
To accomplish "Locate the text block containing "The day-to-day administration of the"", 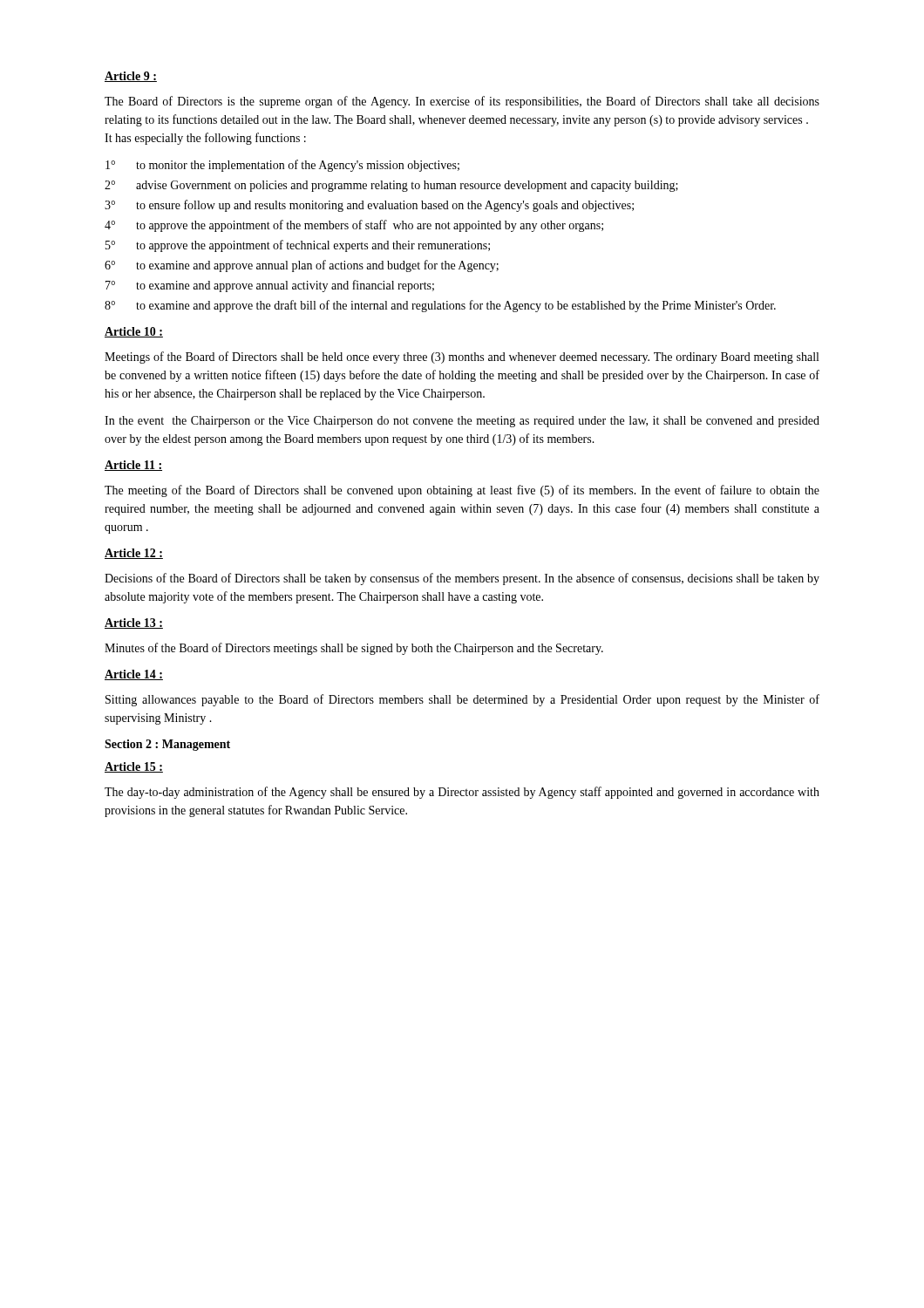I will pos(462,801).
